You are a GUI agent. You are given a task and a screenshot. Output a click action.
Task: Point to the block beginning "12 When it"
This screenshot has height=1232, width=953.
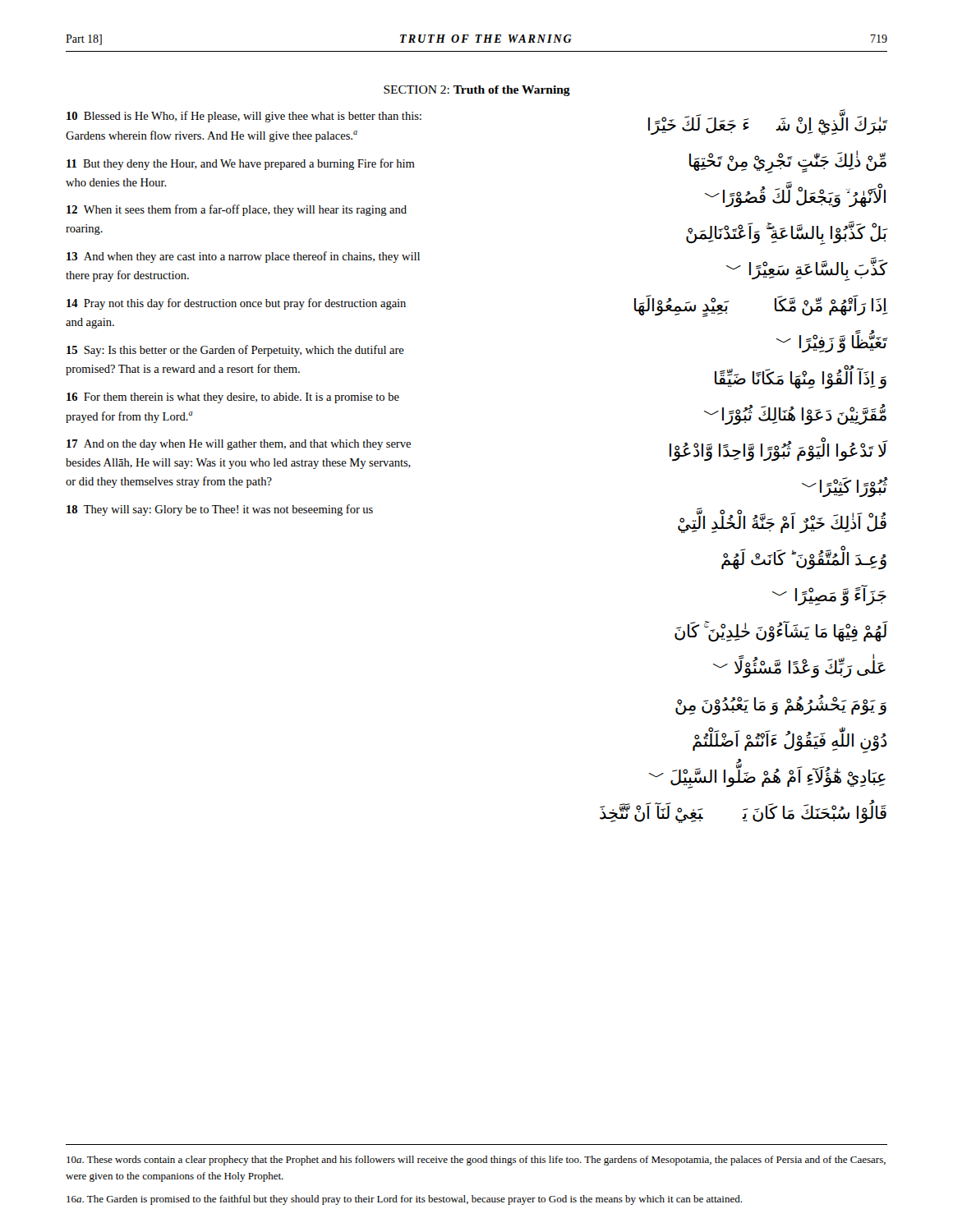(x=236, y=219)
